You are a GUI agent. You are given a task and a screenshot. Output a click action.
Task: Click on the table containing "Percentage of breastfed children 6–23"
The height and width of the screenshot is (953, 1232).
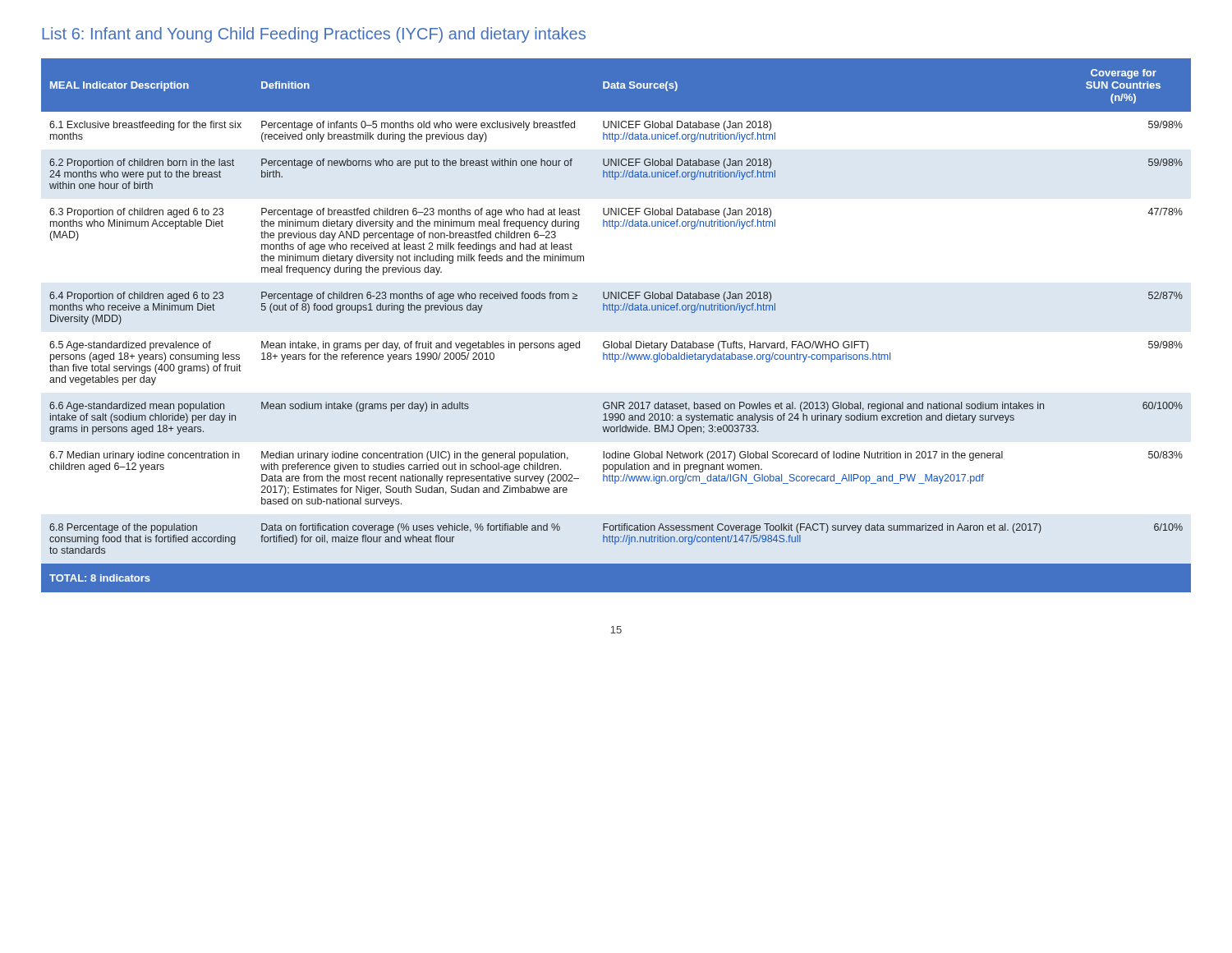click(616, 325)
